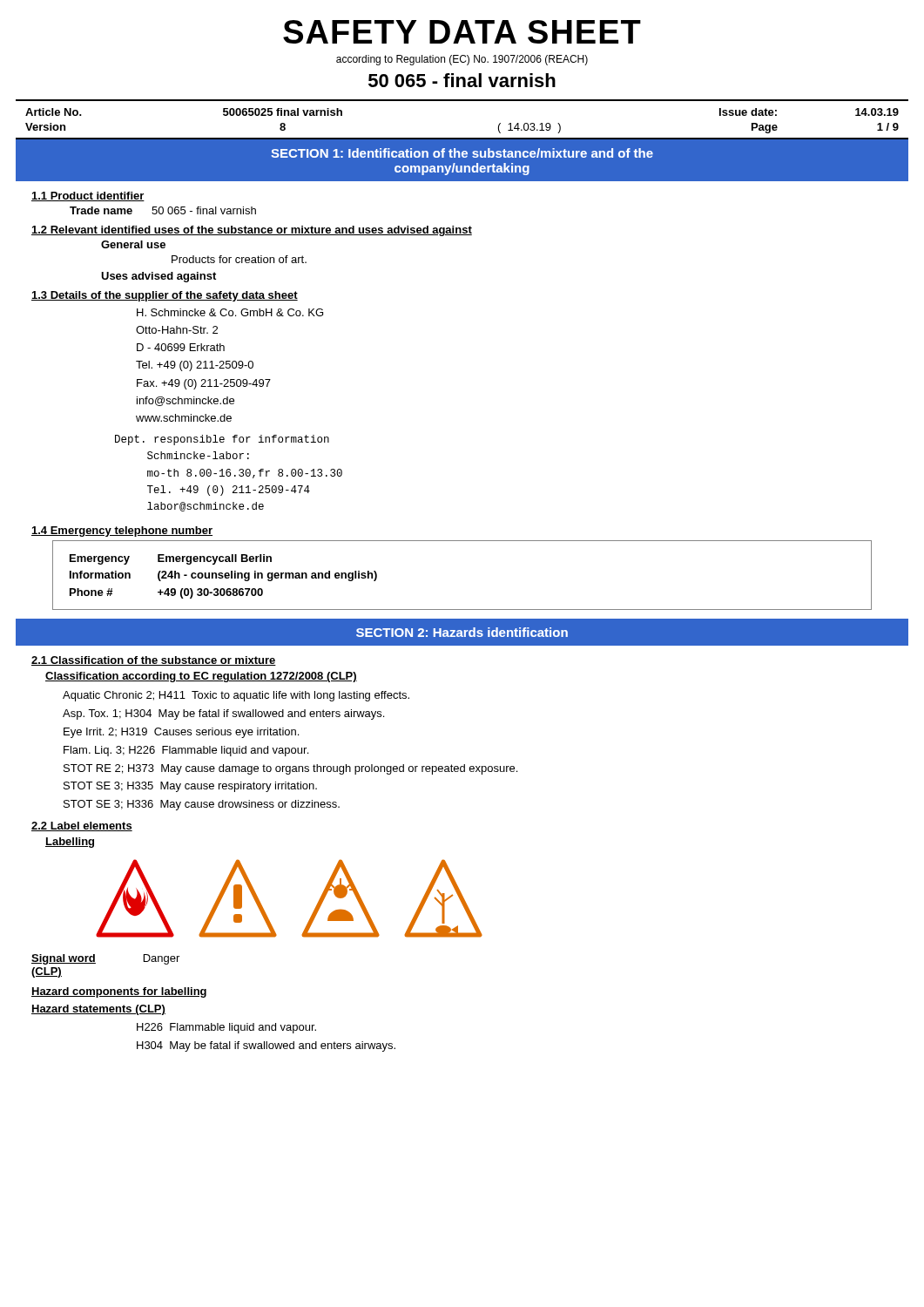Point to the text starting "EmergencyInformationPhone # Emergencycall Berlin"
The width and height of the screenshot is (924, 1307).
click(x=223, y=575)
